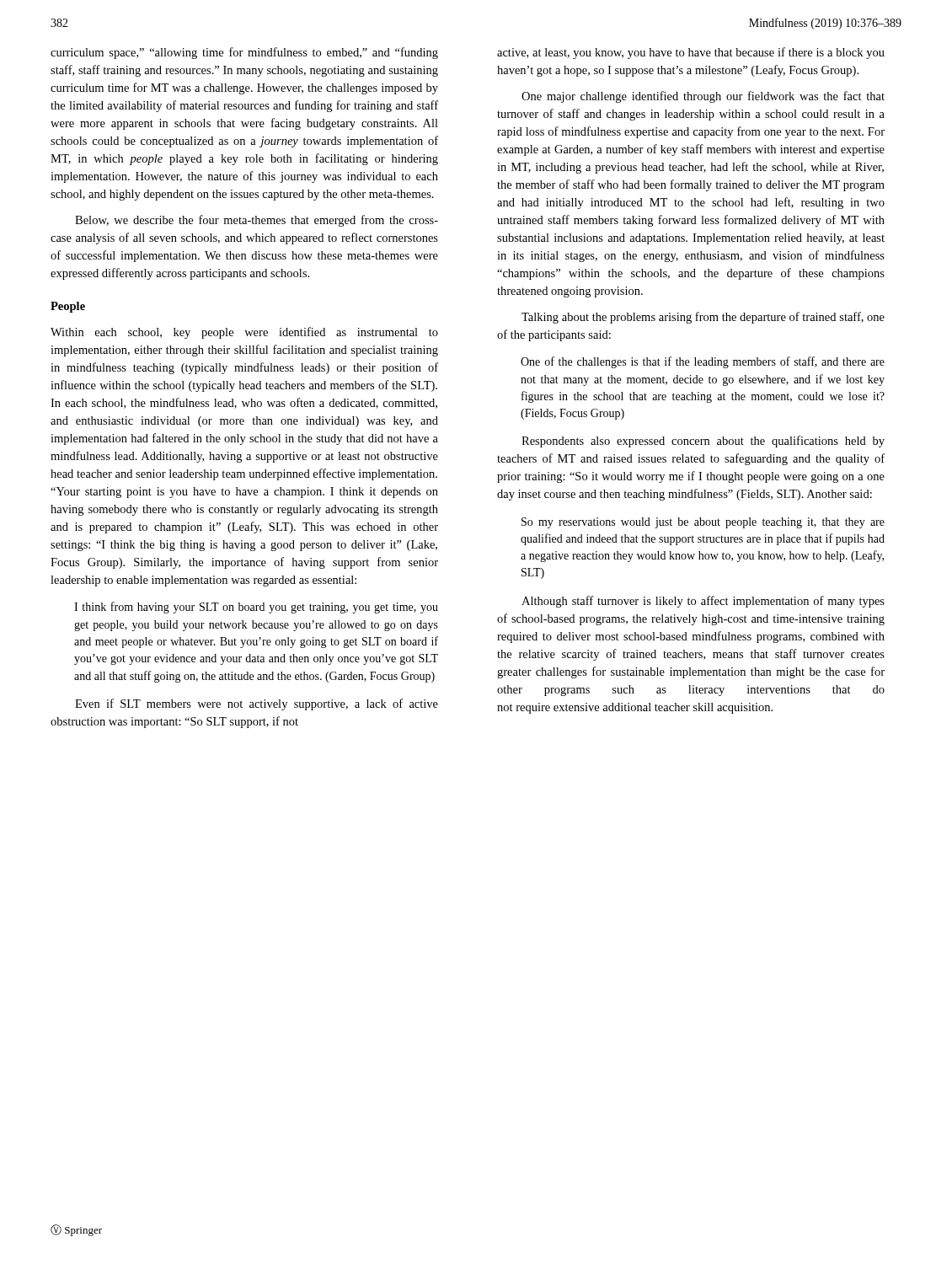The width and height of the screenshot is (952, 1264).
Task: Find the text block with the text "So my reservations would just be"
Action: click(703, 548)
